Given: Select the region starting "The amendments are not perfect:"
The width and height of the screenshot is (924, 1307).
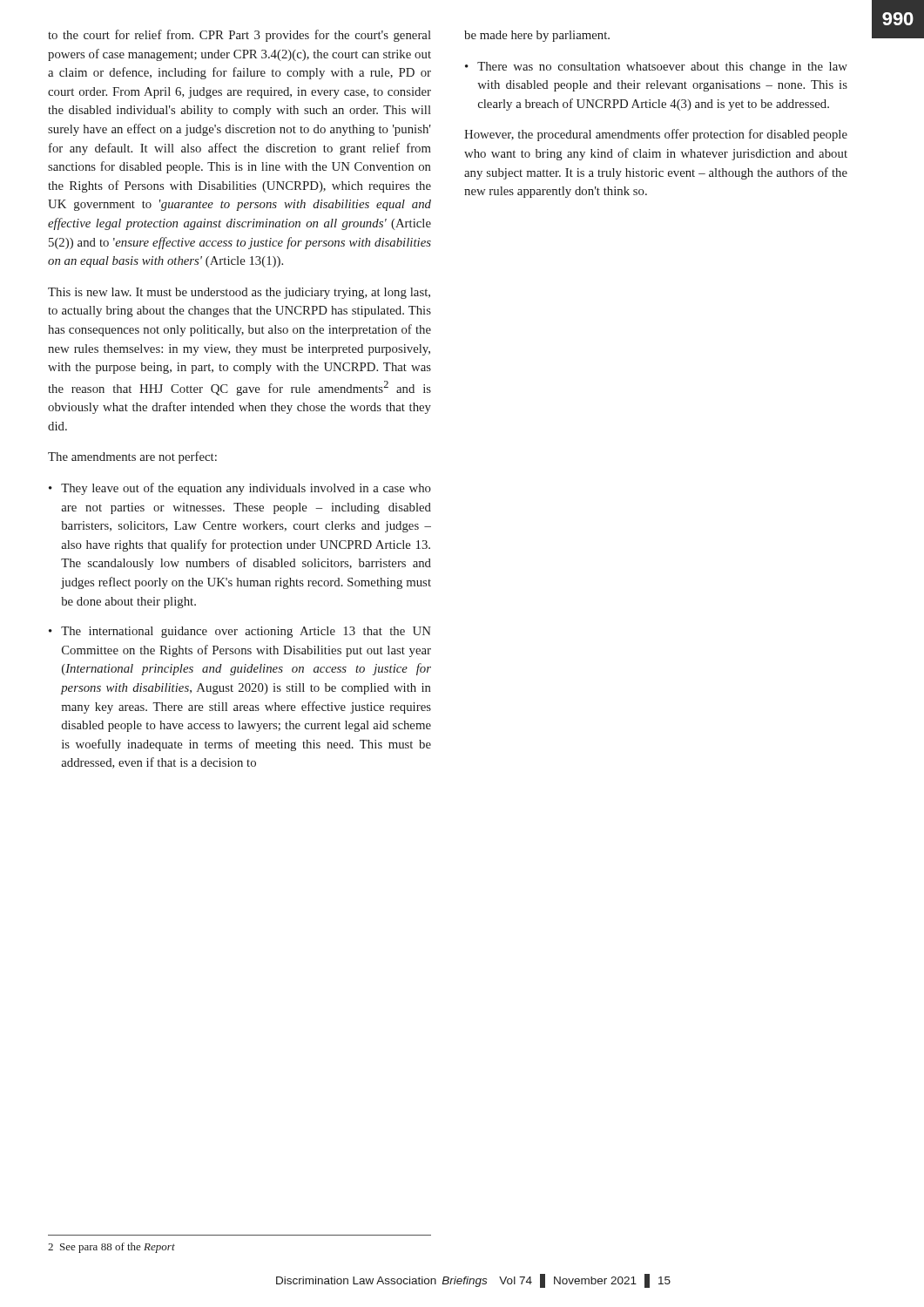Looking at the screenshot, I should pos(132,457).
